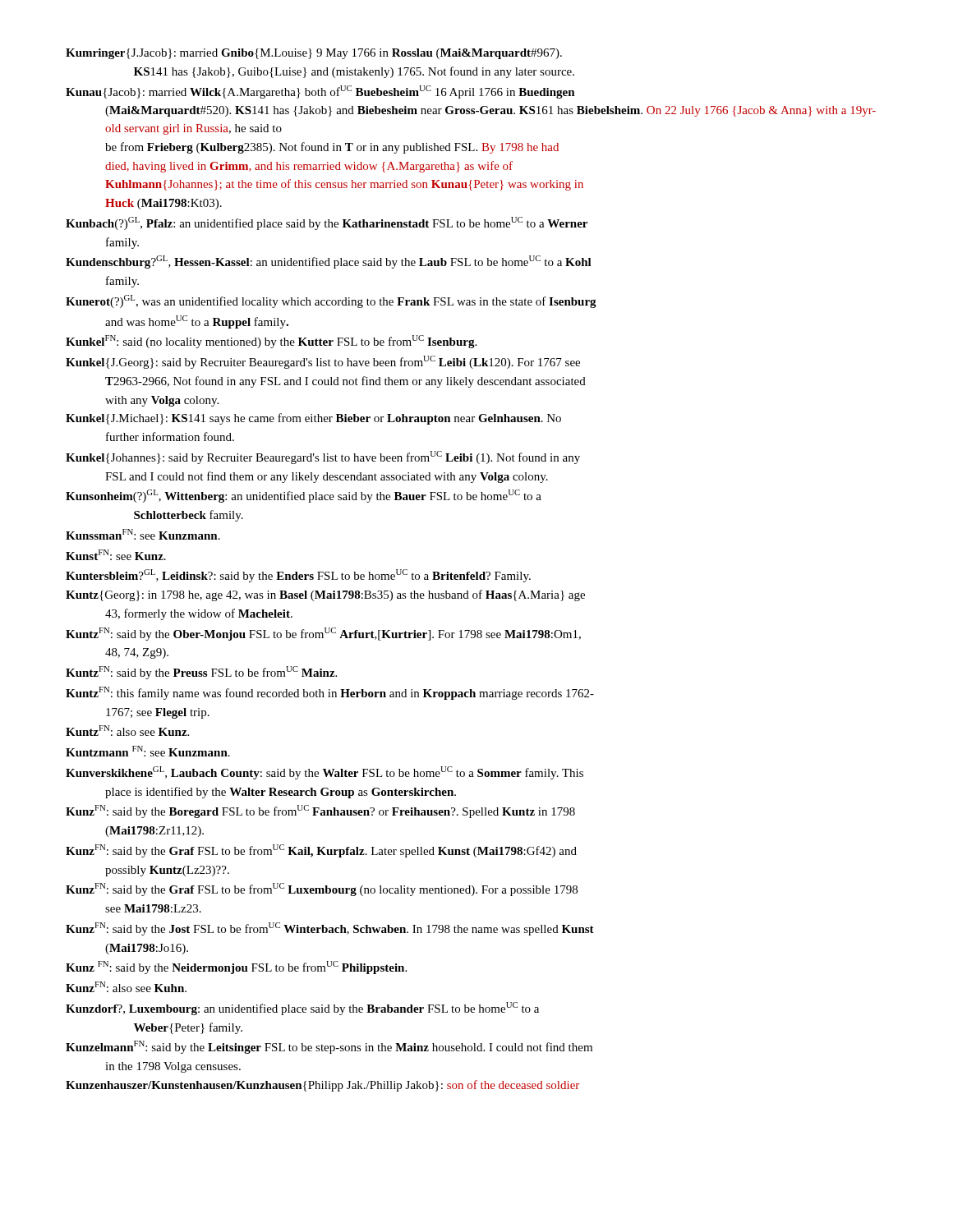The height and width of the screenshot is (1232, 953).
Task: Find the text starting "Kunzenhauszer/Kunstenhausen/Kunzhausen{Philipp Jak./Phillip Jakob}: son of the"
Action: (476, 1085)
